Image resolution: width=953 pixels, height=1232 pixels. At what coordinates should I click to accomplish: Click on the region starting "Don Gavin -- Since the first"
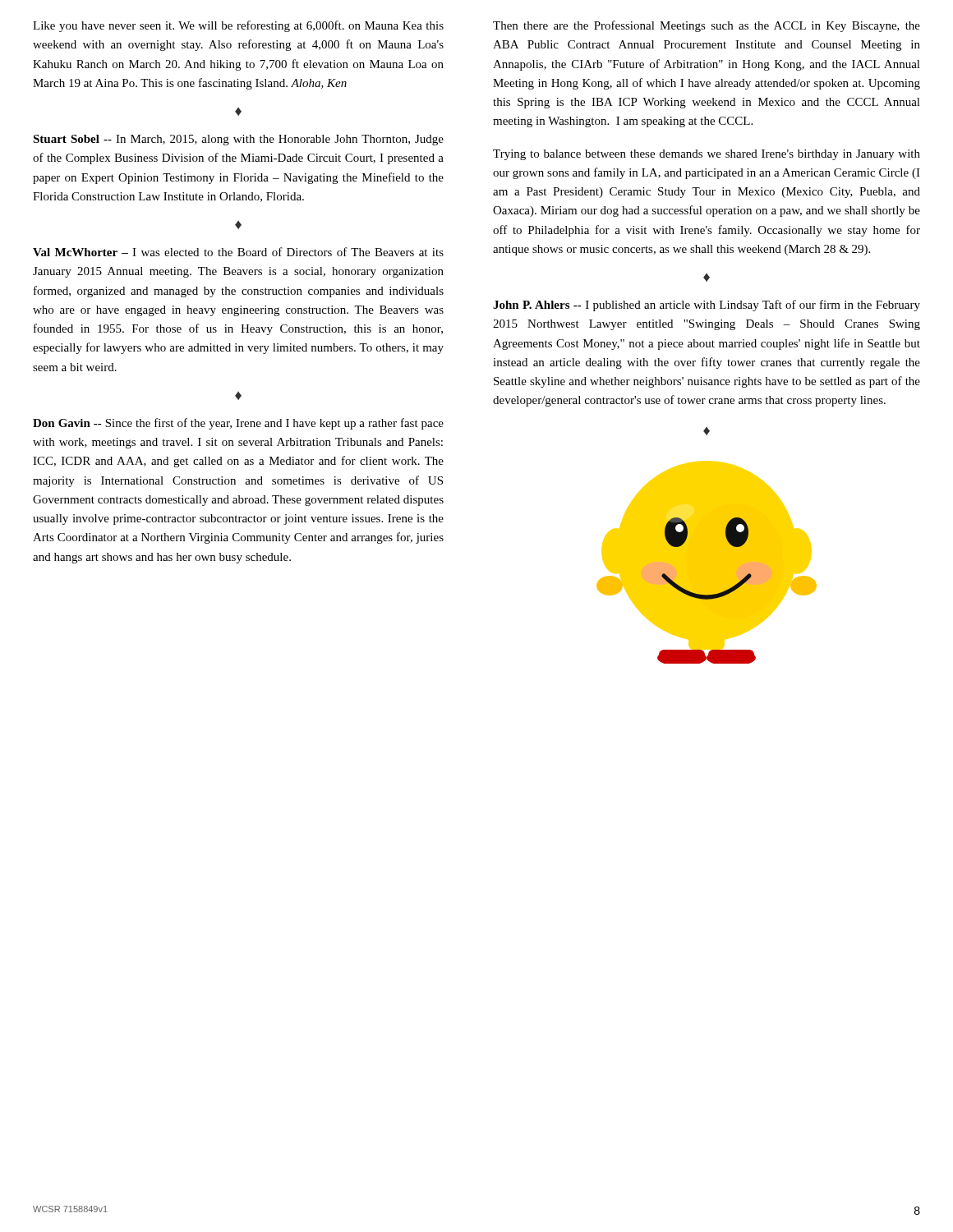click(238, 490)
